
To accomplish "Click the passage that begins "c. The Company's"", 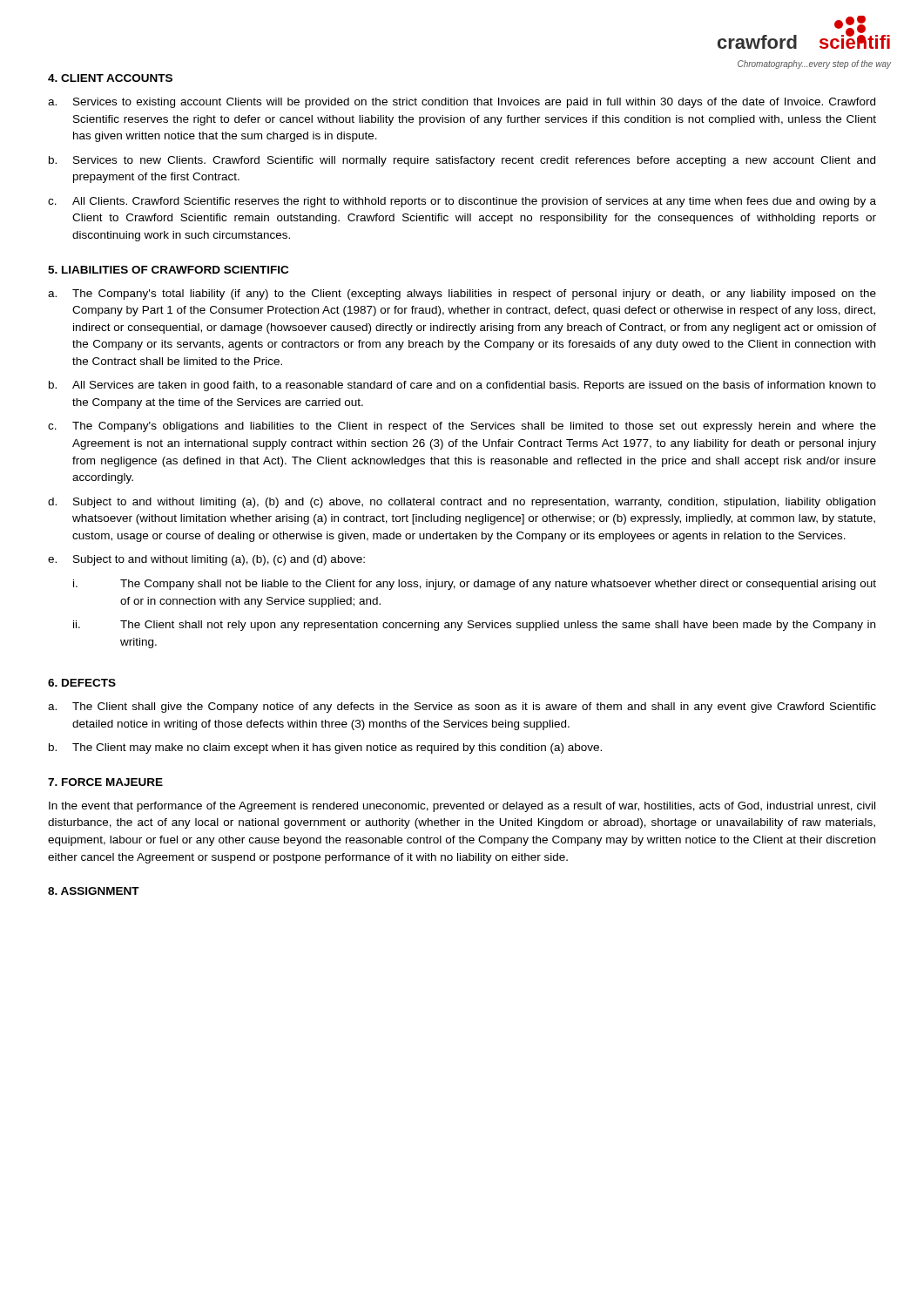I will pyautogui.click(x=462, y=452).
